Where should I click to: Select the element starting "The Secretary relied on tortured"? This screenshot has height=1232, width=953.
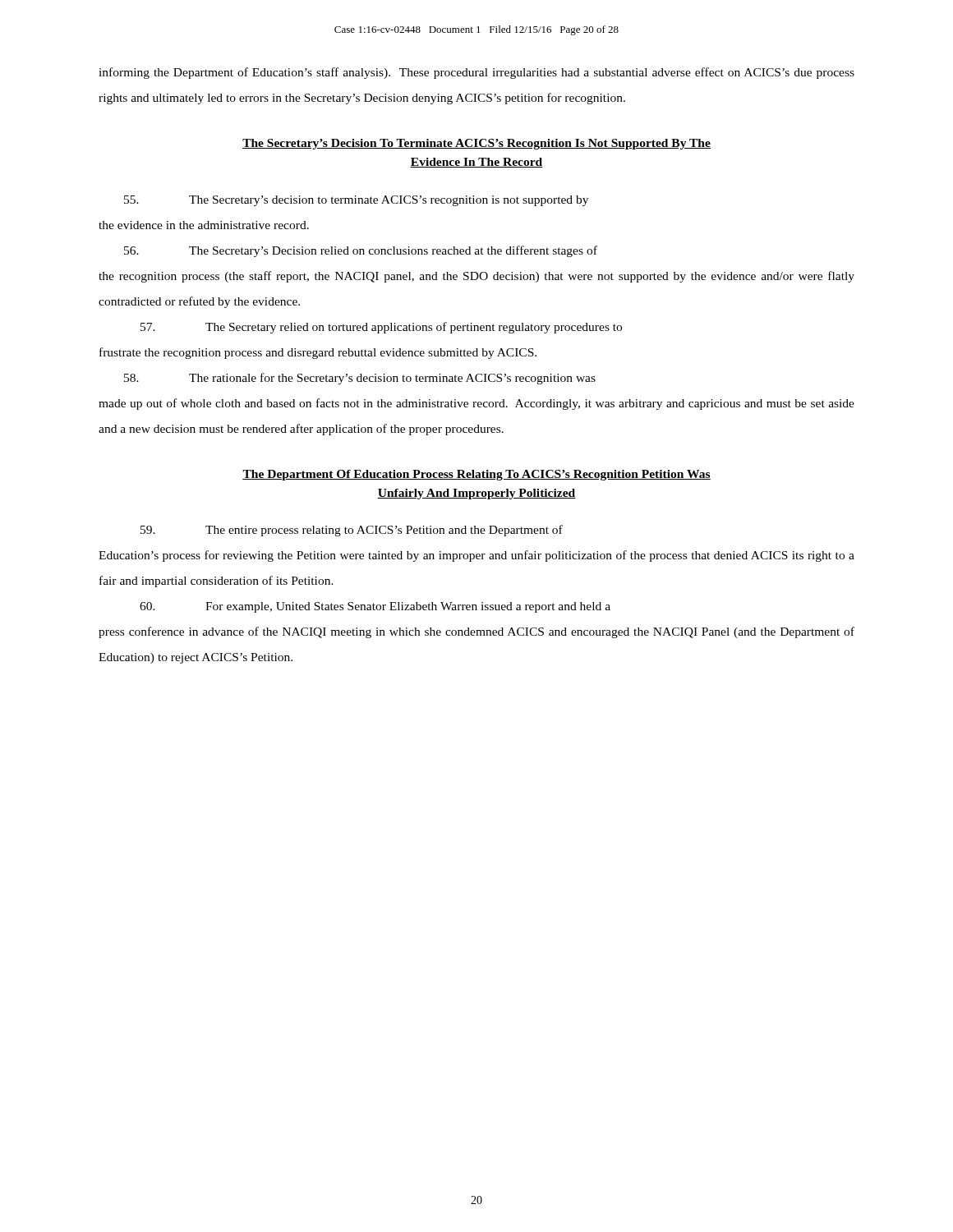pos(476,339)
